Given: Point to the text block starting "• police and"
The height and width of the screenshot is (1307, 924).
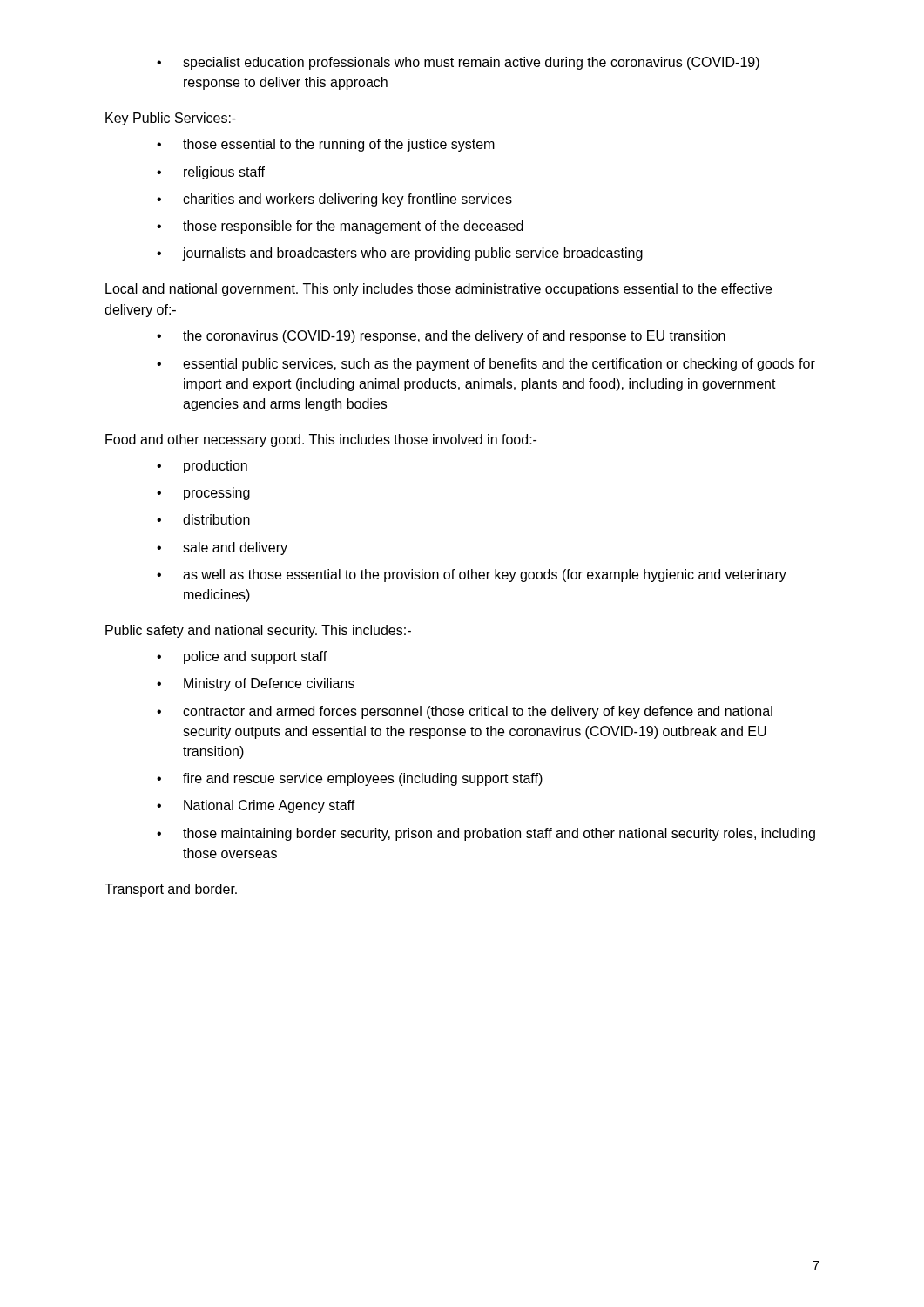Looking at the screenshot, I should pyautogui.click(x=242, y=657).
